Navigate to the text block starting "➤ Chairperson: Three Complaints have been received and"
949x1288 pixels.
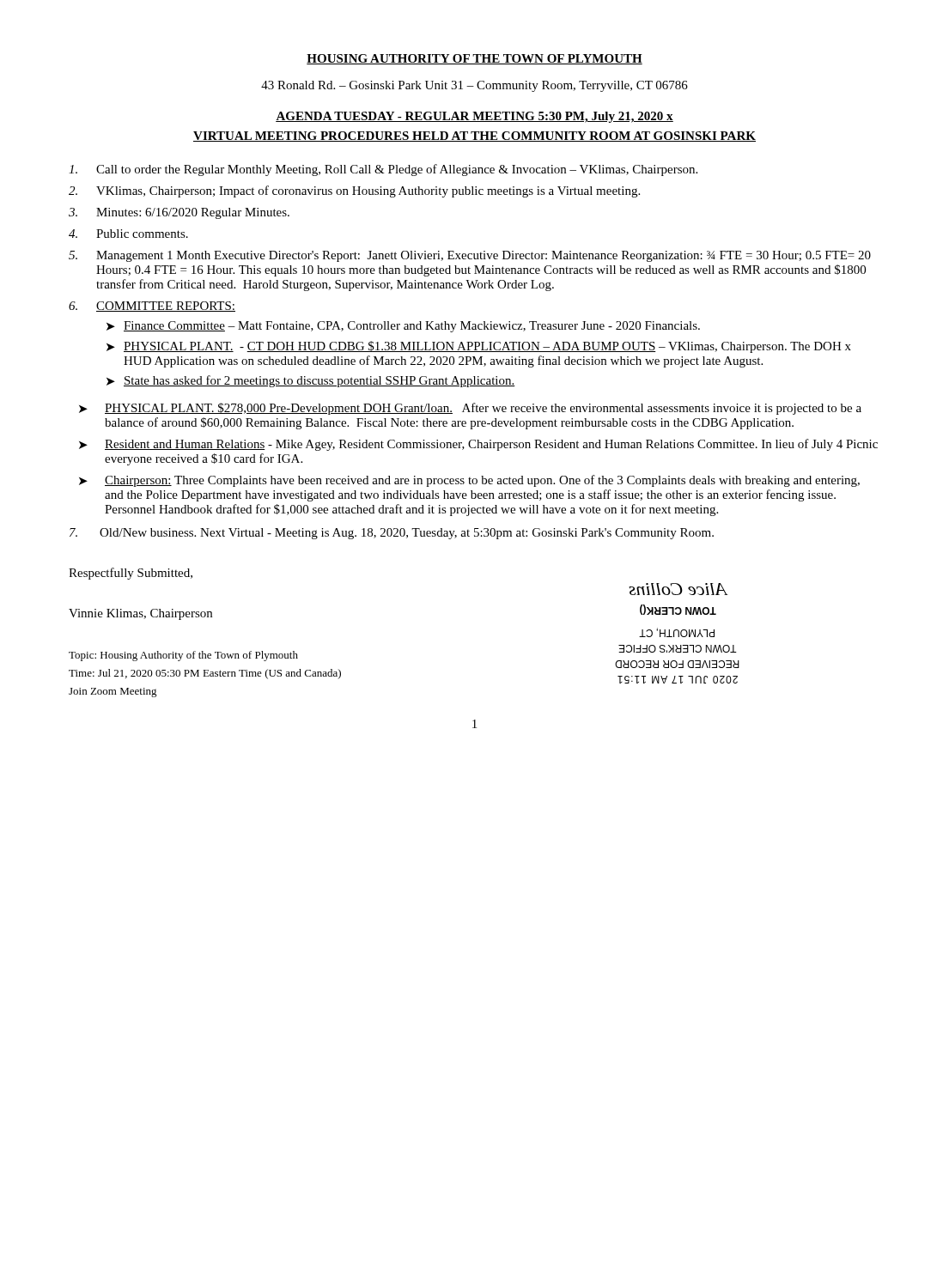(479, 495)
